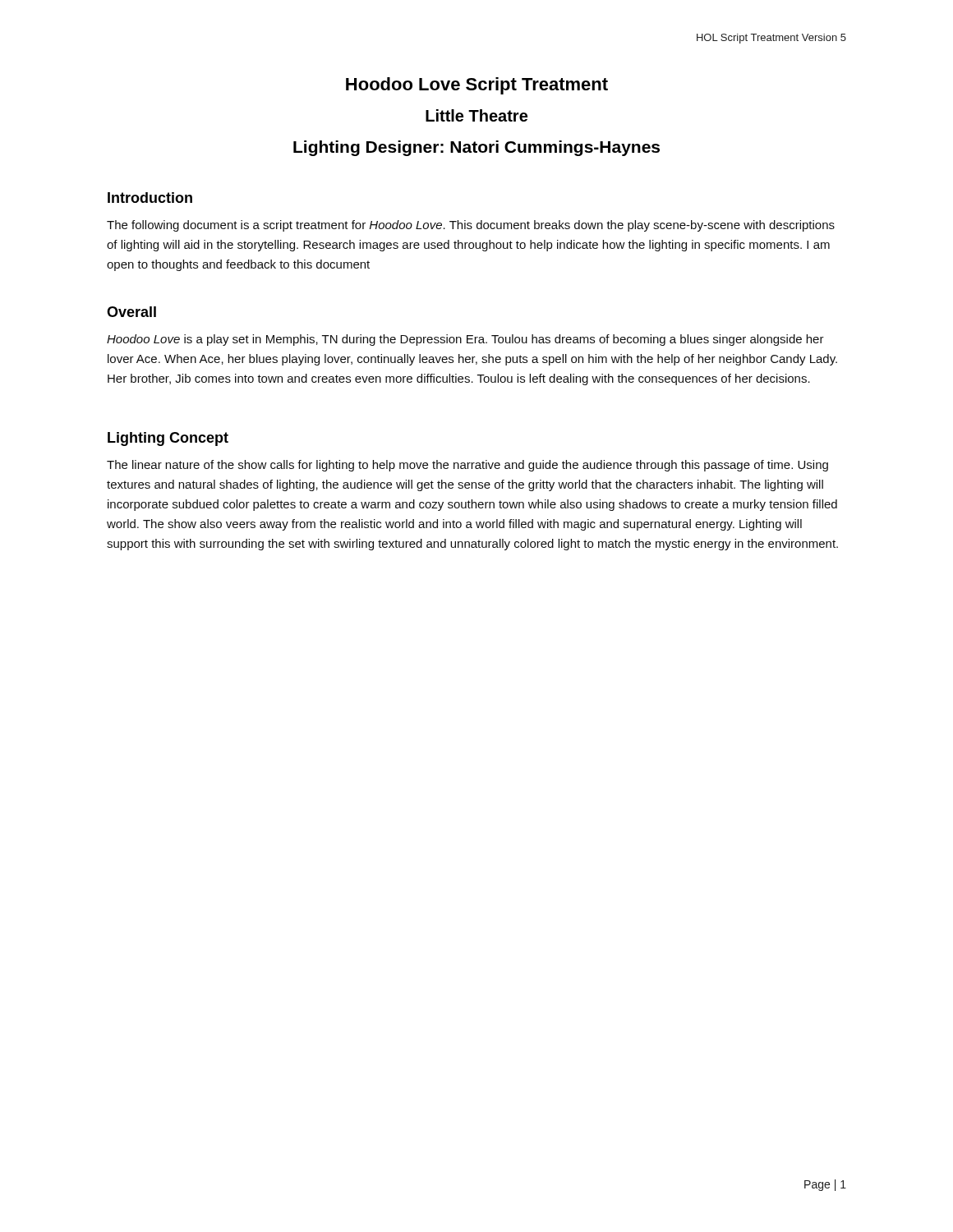Screen dimensions: 1232x953
Task: Find the text block starting "Lighting Concept"
Action: [x=168, y=438]
